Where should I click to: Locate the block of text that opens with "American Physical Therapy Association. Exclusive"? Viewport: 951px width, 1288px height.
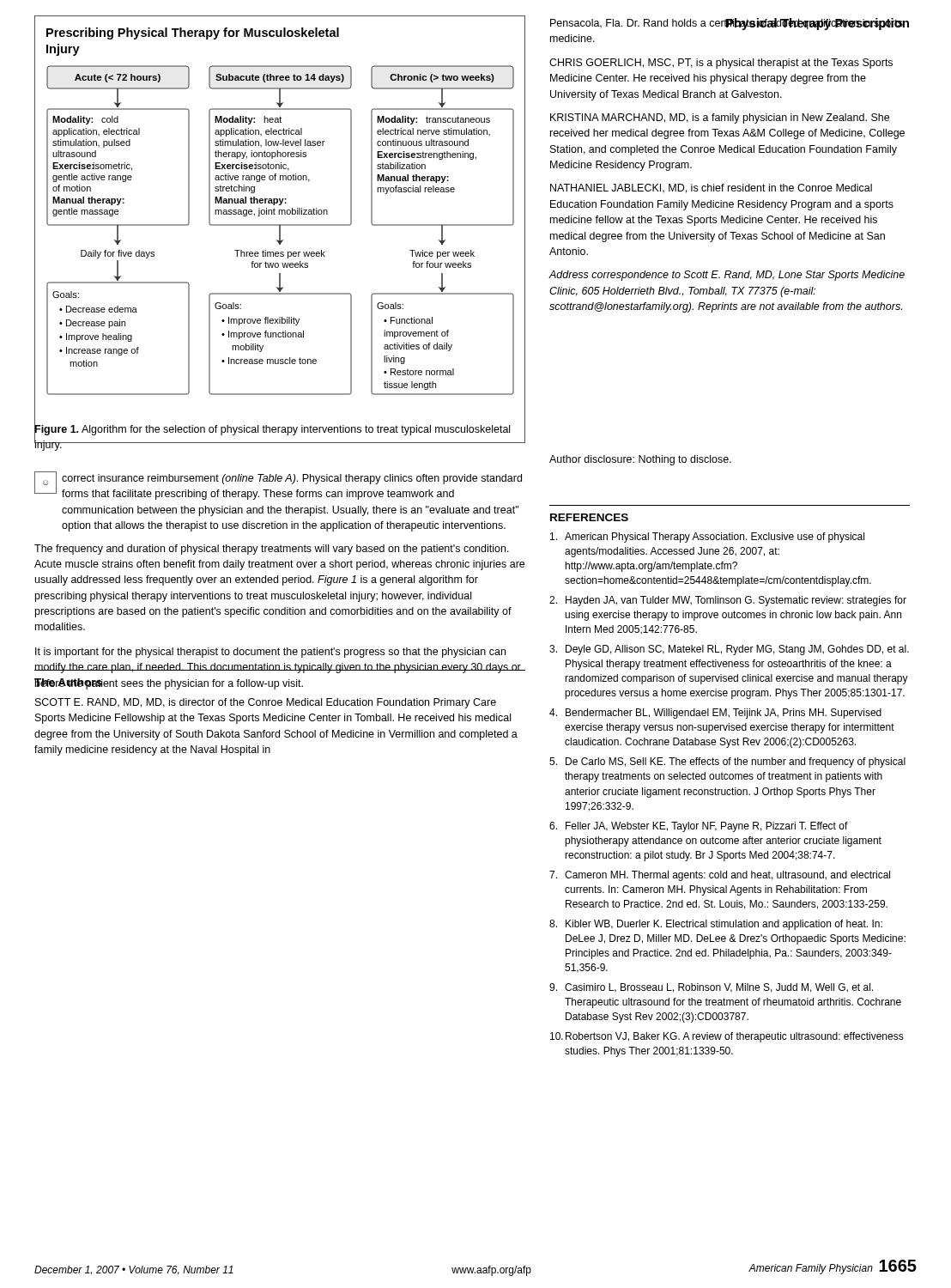coord(730,559)
